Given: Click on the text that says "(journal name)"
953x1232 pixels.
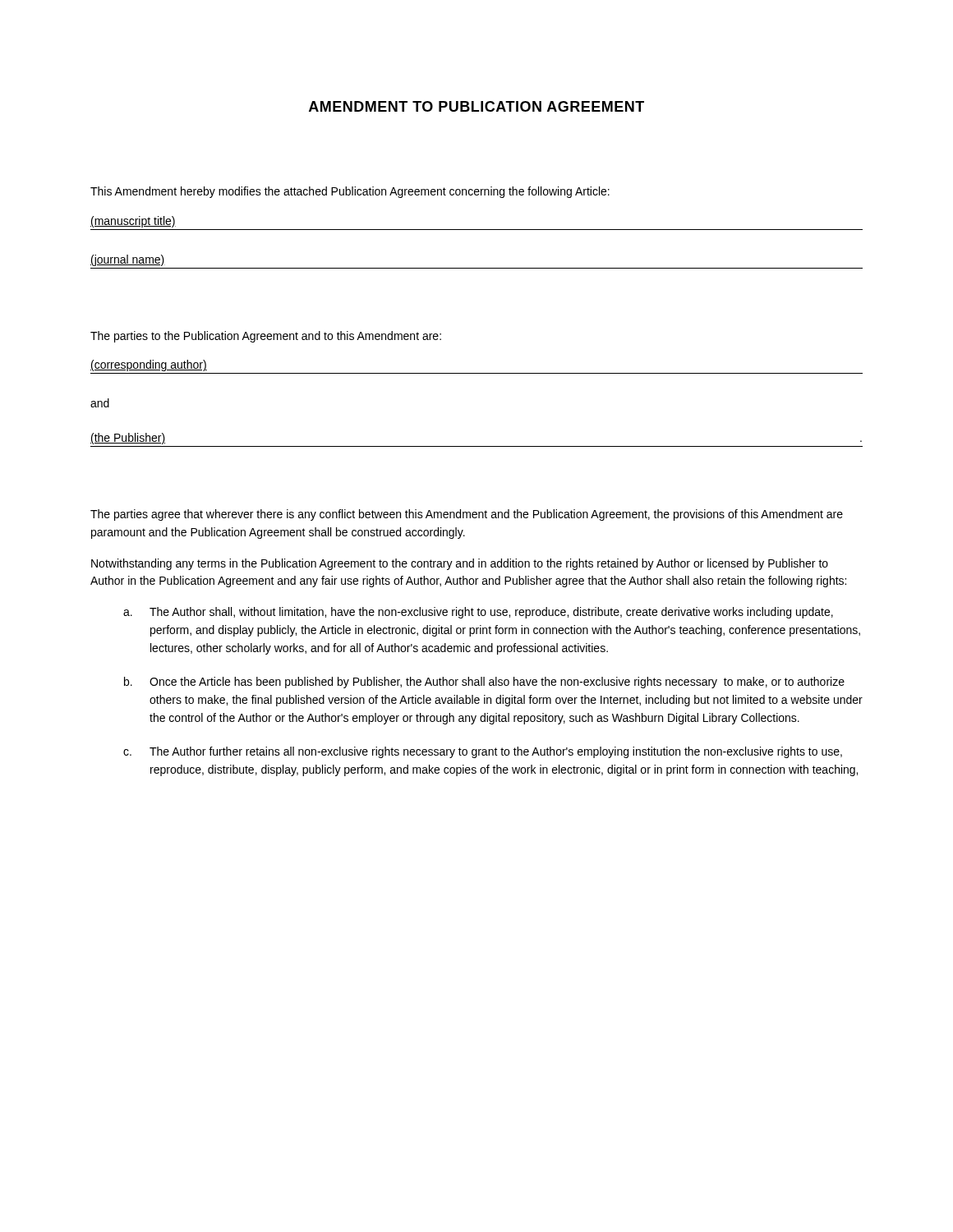Looking at the screenshot, I should coord(476,261).
